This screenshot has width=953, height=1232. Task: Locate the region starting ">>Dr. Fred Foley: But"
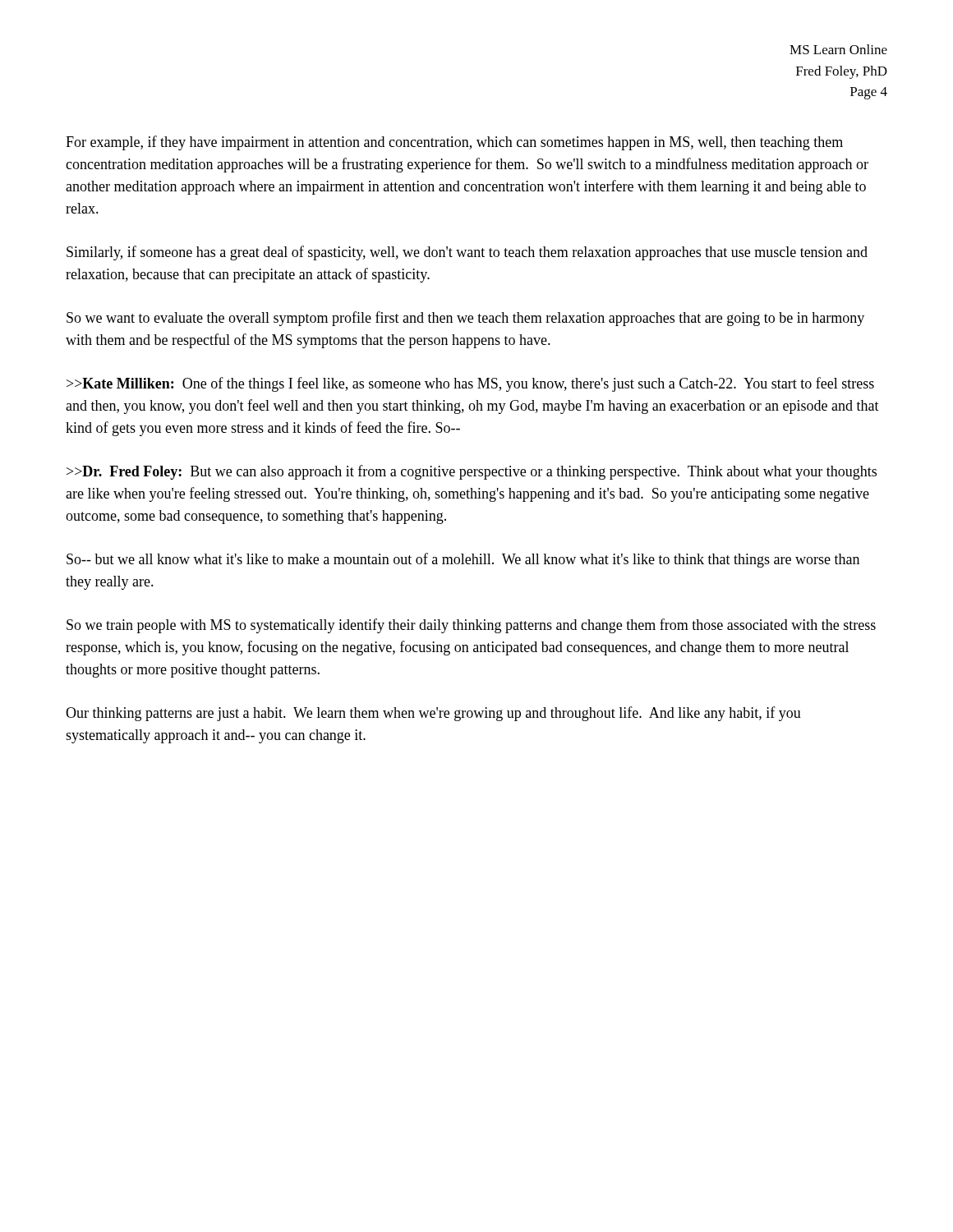471,494
